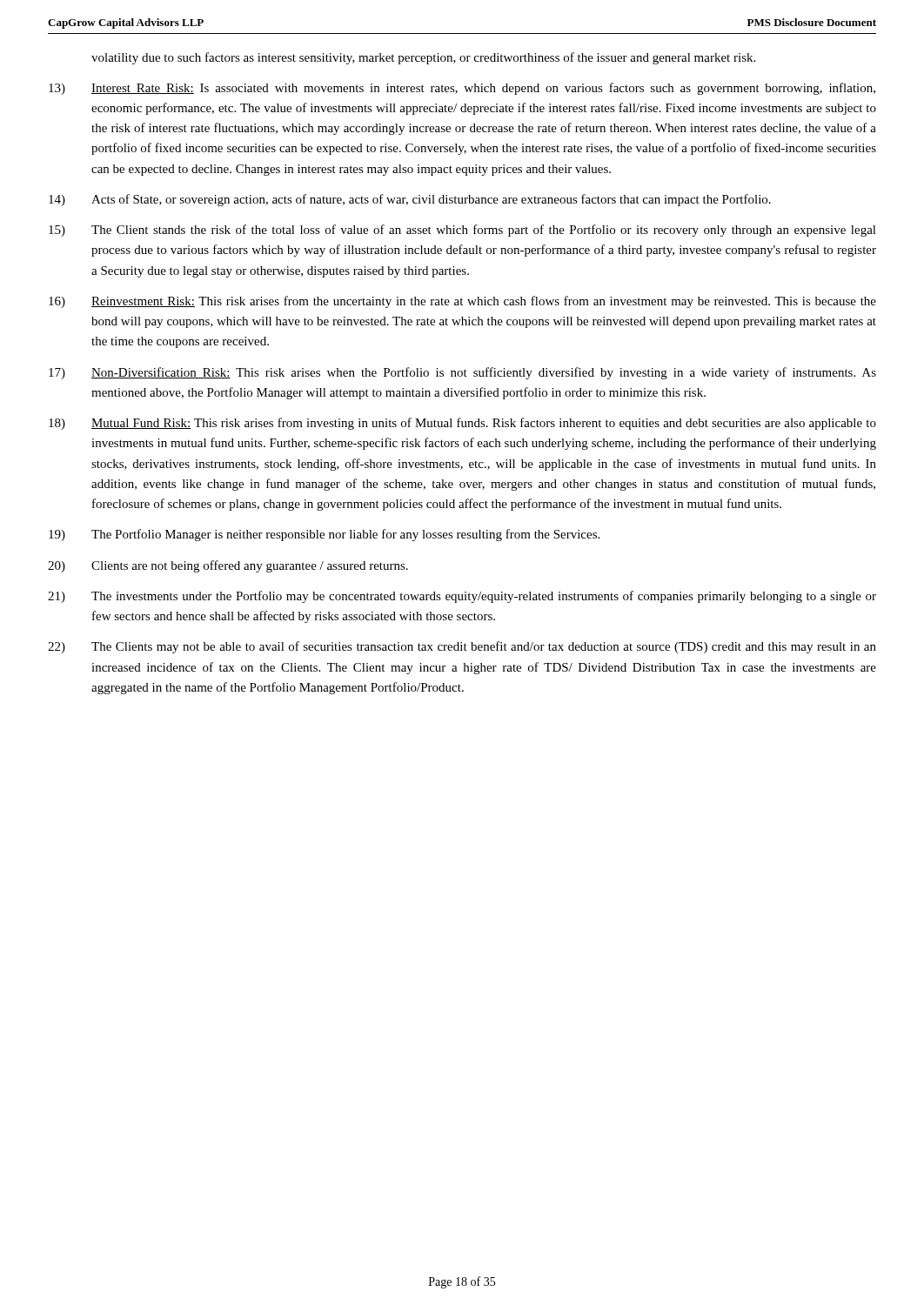Point to the element starting "17) Non-Diversification Risk: This"
The width and height of the screenshot is (924, 1305).
[x=462, y=383]
